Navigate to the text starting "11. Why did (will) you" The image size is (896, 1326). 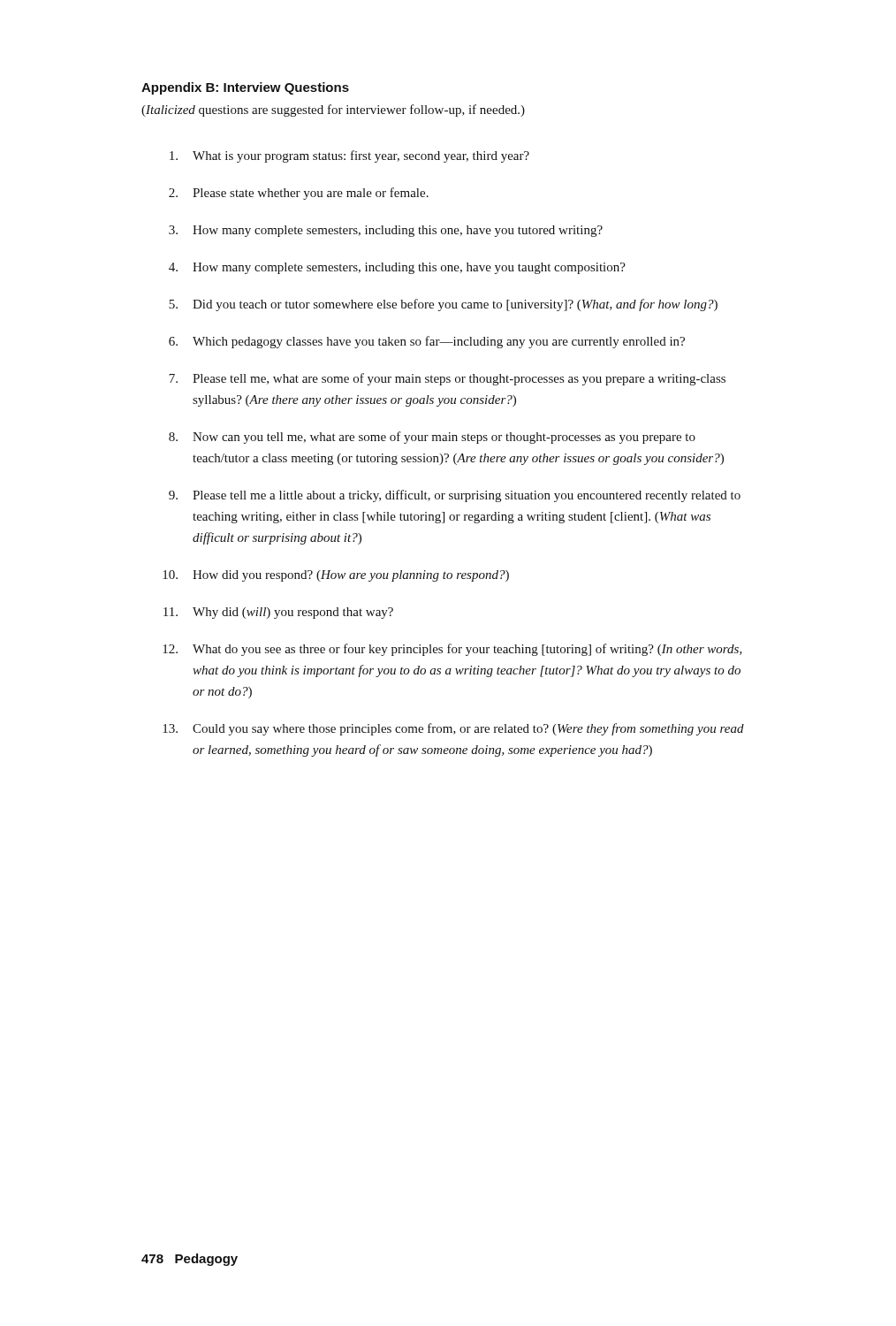pos(278,613)
